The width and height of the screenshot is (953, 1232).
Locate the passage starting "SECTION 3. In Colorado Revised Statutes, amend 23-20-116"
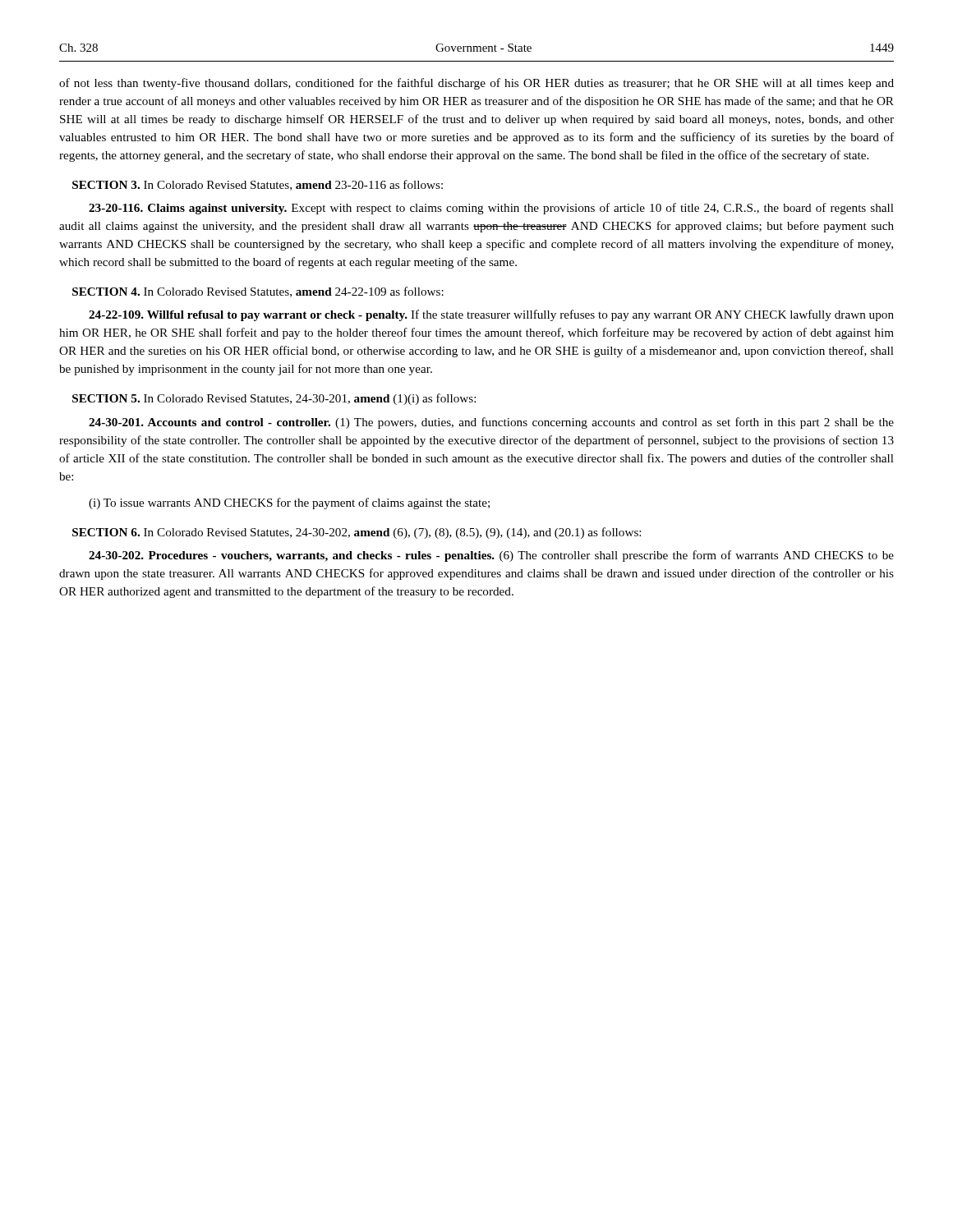coord(251,184)
